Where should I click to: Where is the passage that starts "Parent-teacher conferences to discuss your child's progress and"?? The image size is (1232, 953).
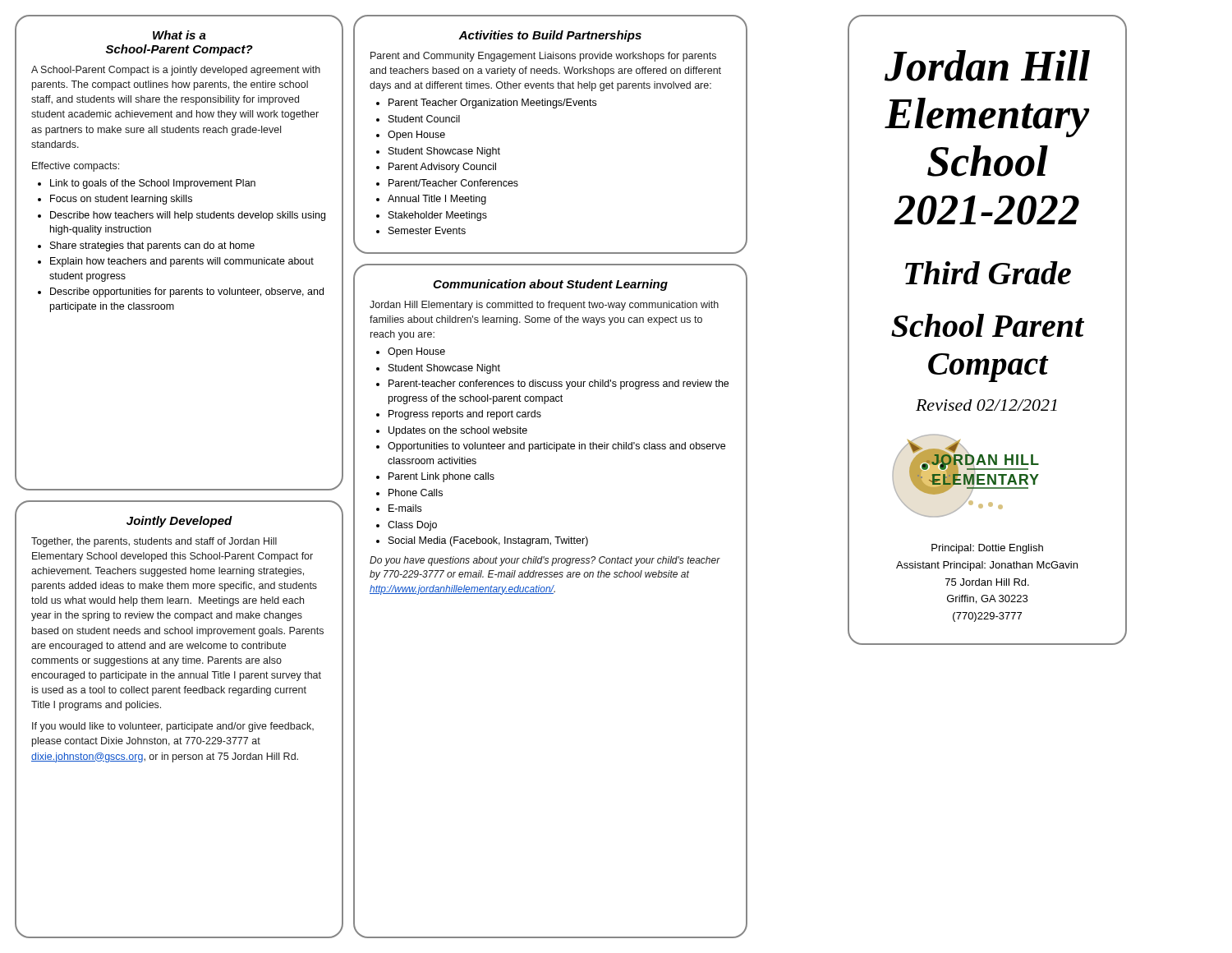coord(558,391)
